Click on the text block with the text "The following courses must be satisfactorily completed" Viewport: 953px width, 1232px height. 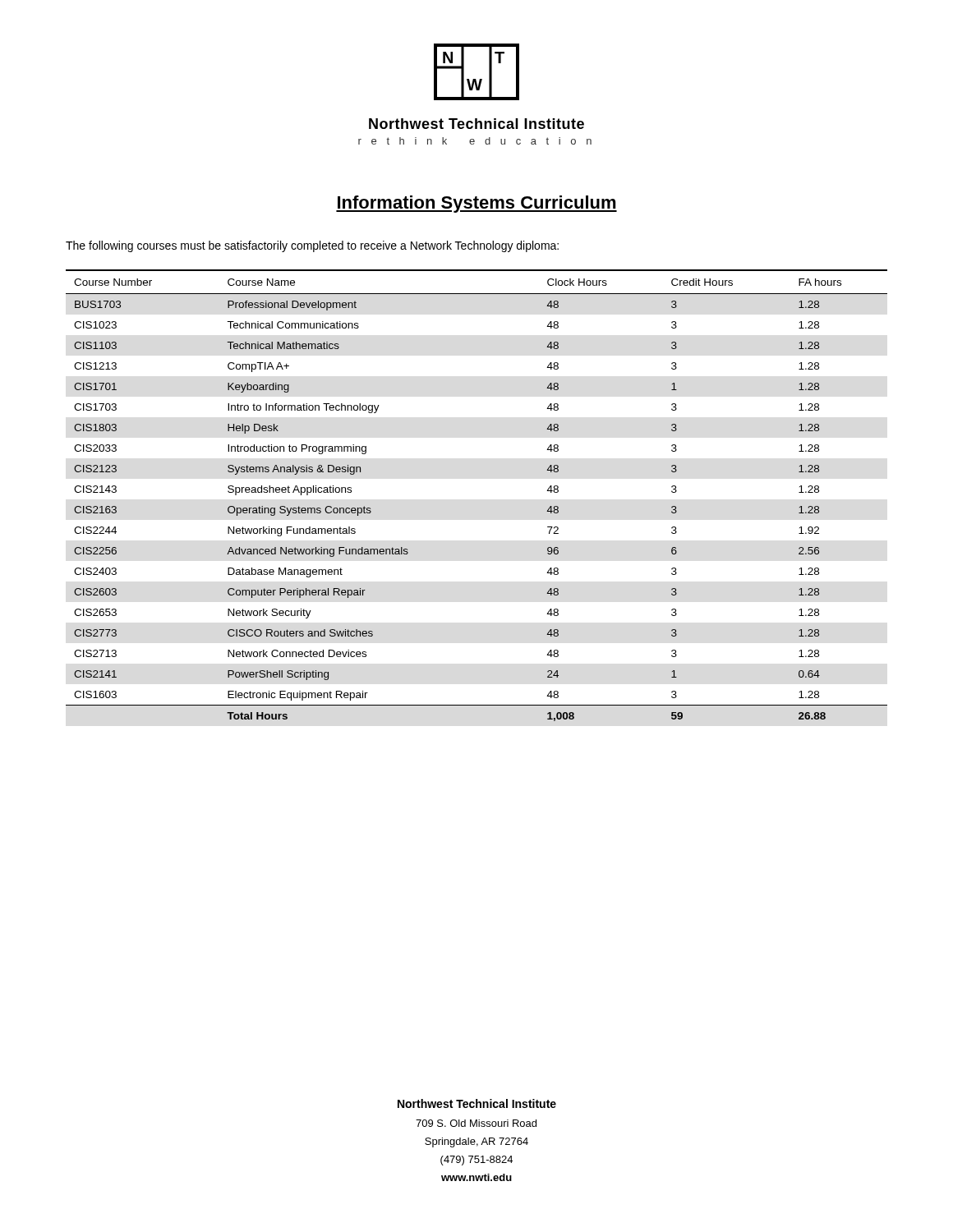click(x=313, y=246)
